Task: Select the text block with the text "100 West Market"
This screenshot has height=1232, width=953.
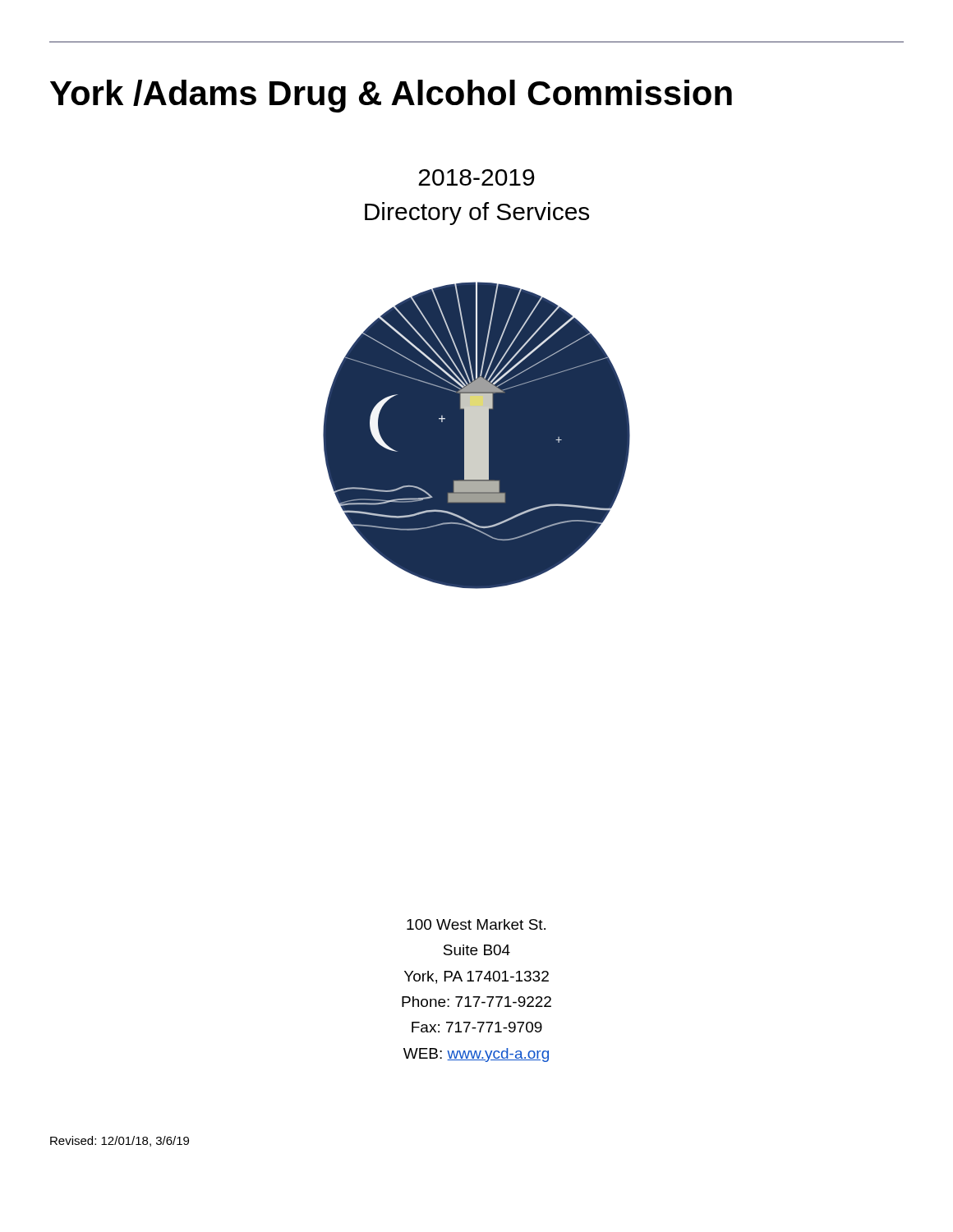Action: 476,989
